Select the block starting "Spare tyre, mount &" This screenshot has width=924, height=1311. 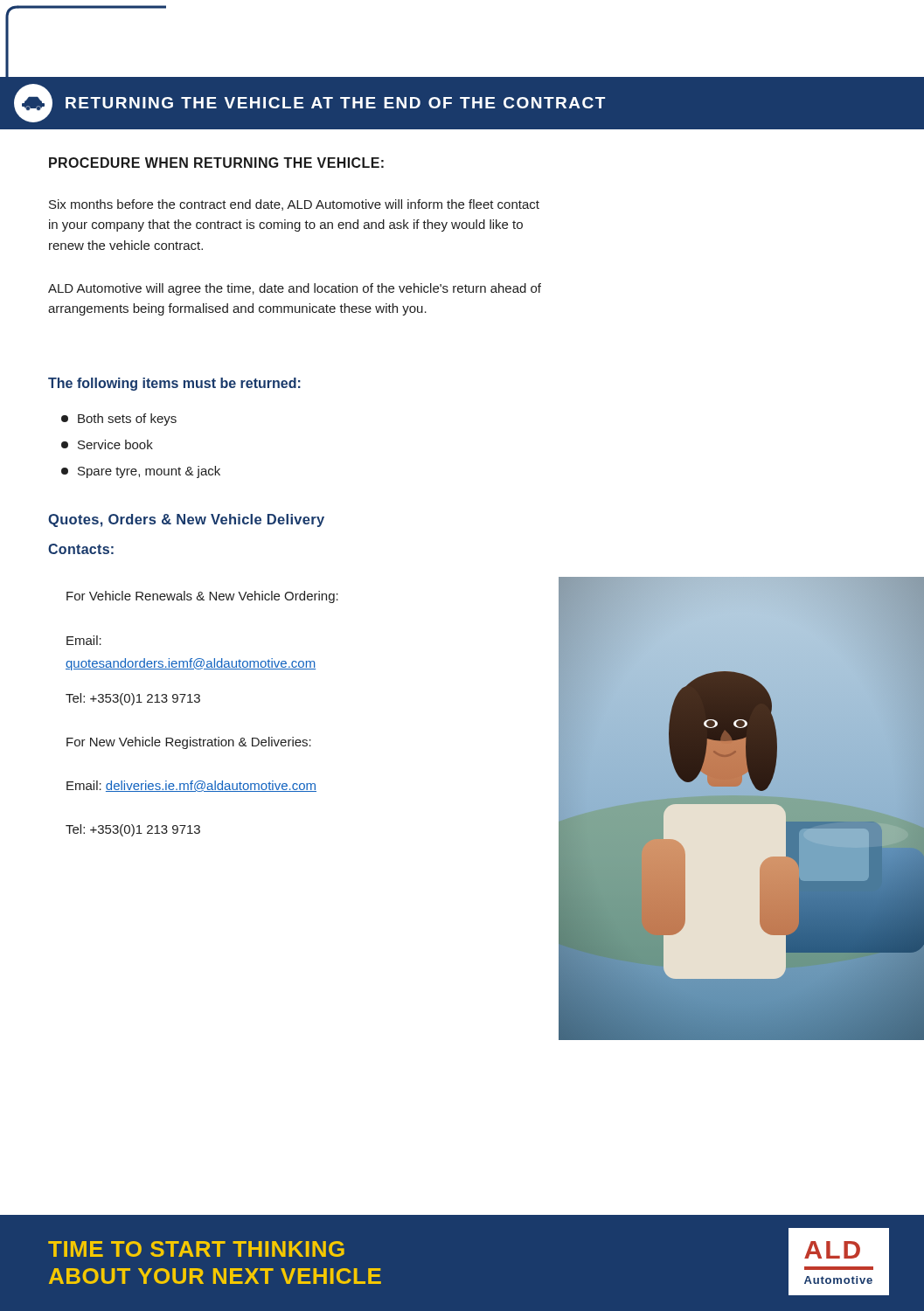[141, 471]
